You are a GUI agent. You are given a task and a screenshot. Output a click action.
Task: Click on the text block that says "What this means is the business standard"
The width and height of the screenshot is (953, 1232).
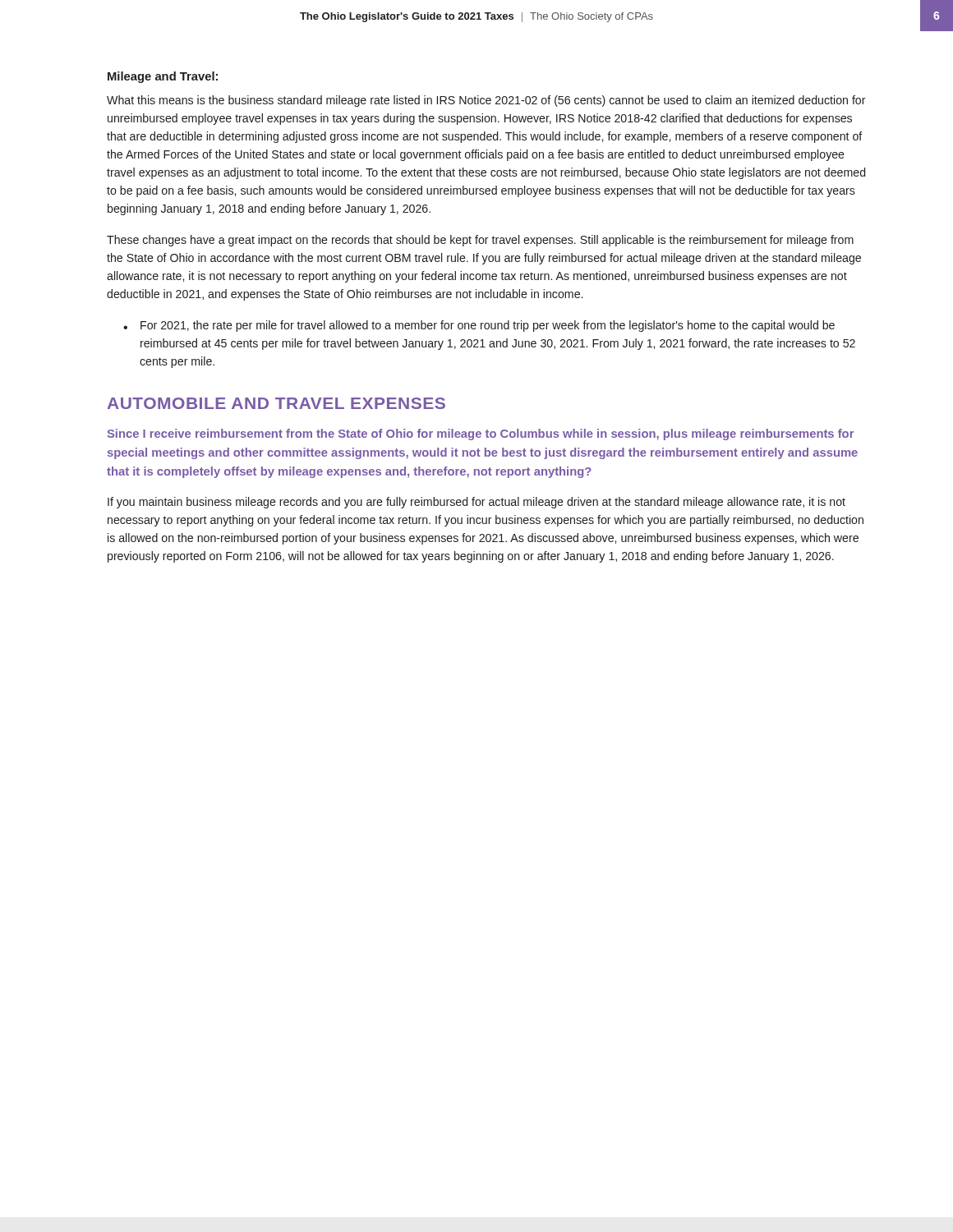tap(486, 154)
